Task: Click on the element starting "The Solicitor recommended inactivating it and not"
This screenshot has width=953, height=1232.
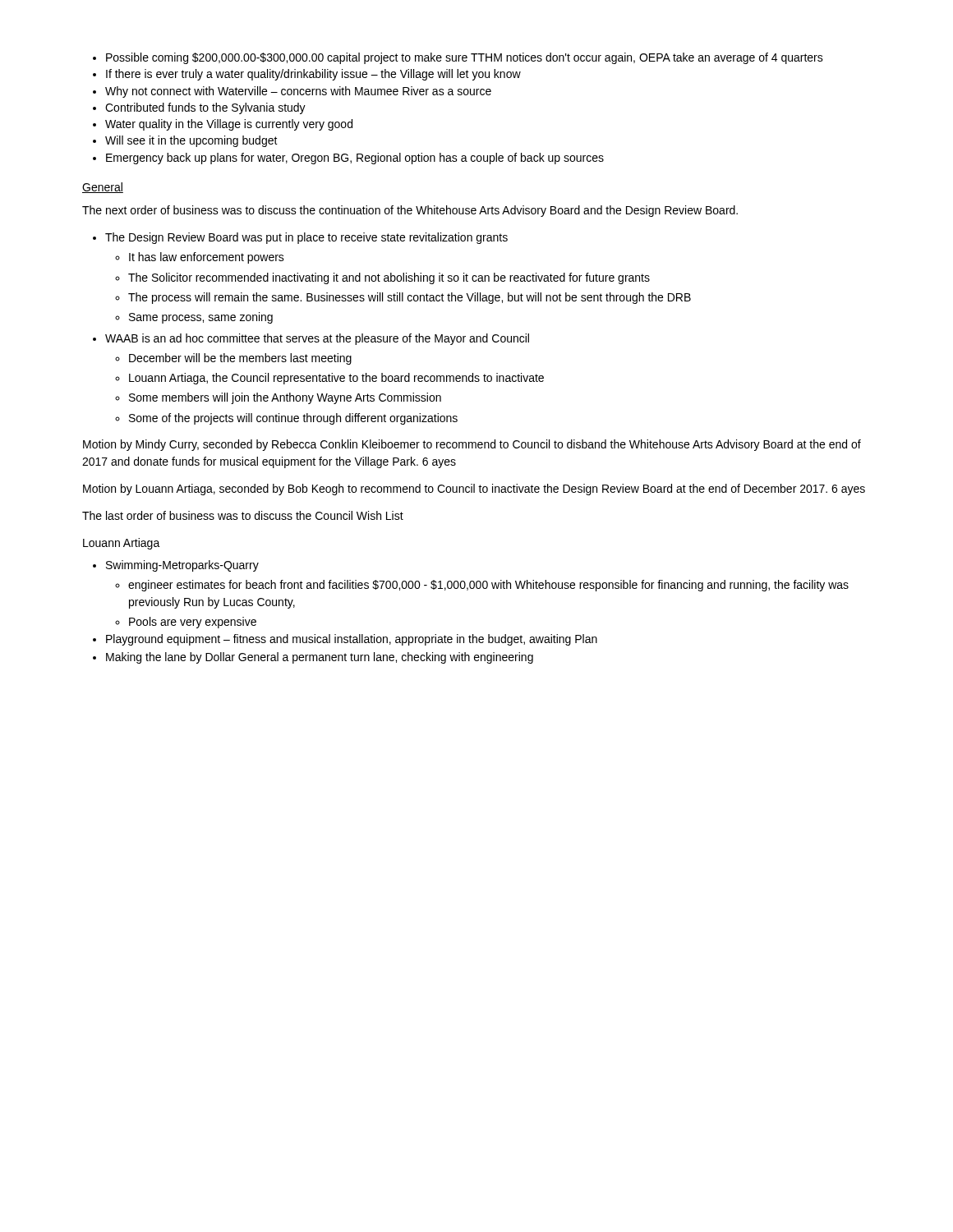Action: tap(389, 277)
